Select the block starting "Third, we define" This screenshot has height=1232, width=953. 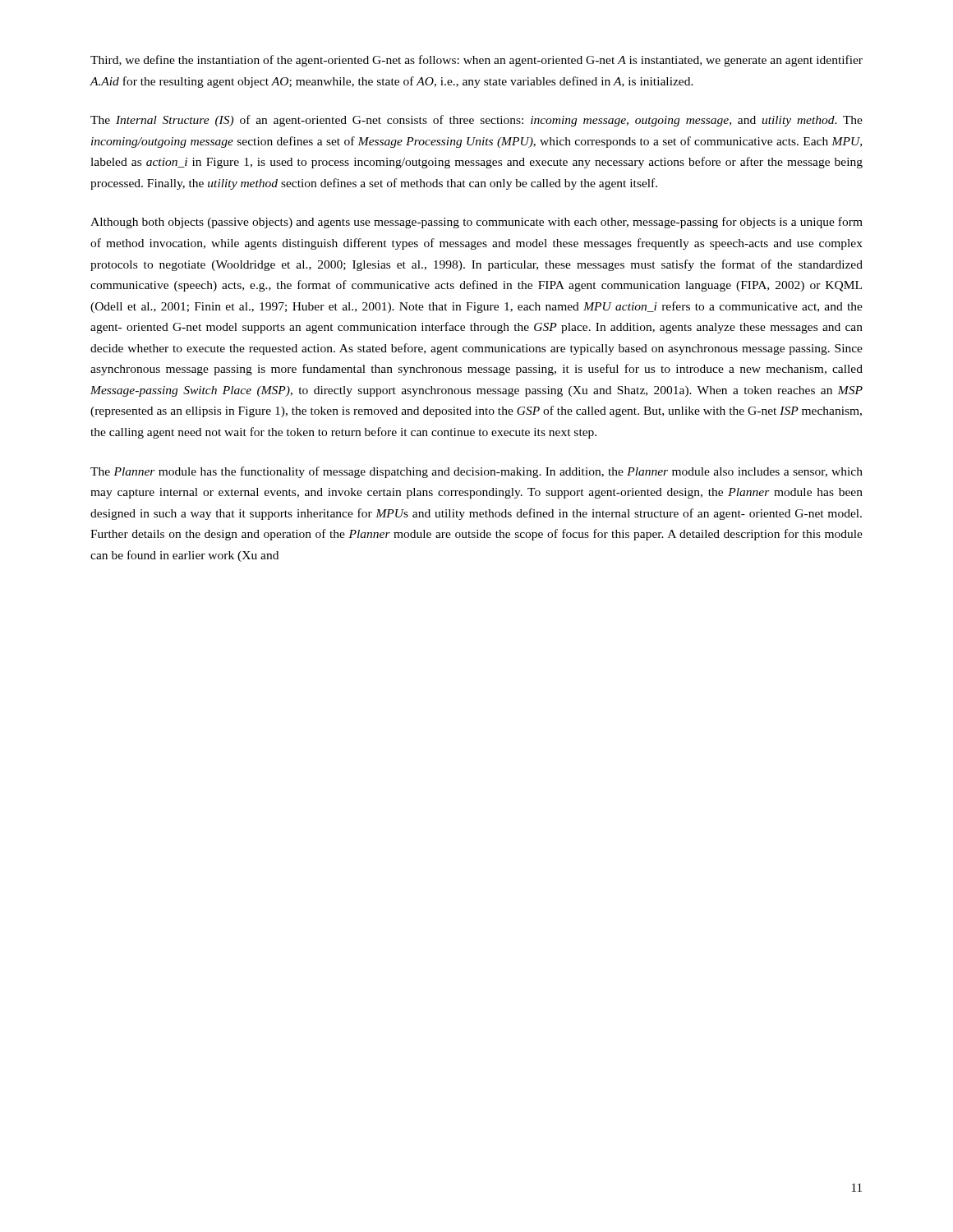pos(476,70)
